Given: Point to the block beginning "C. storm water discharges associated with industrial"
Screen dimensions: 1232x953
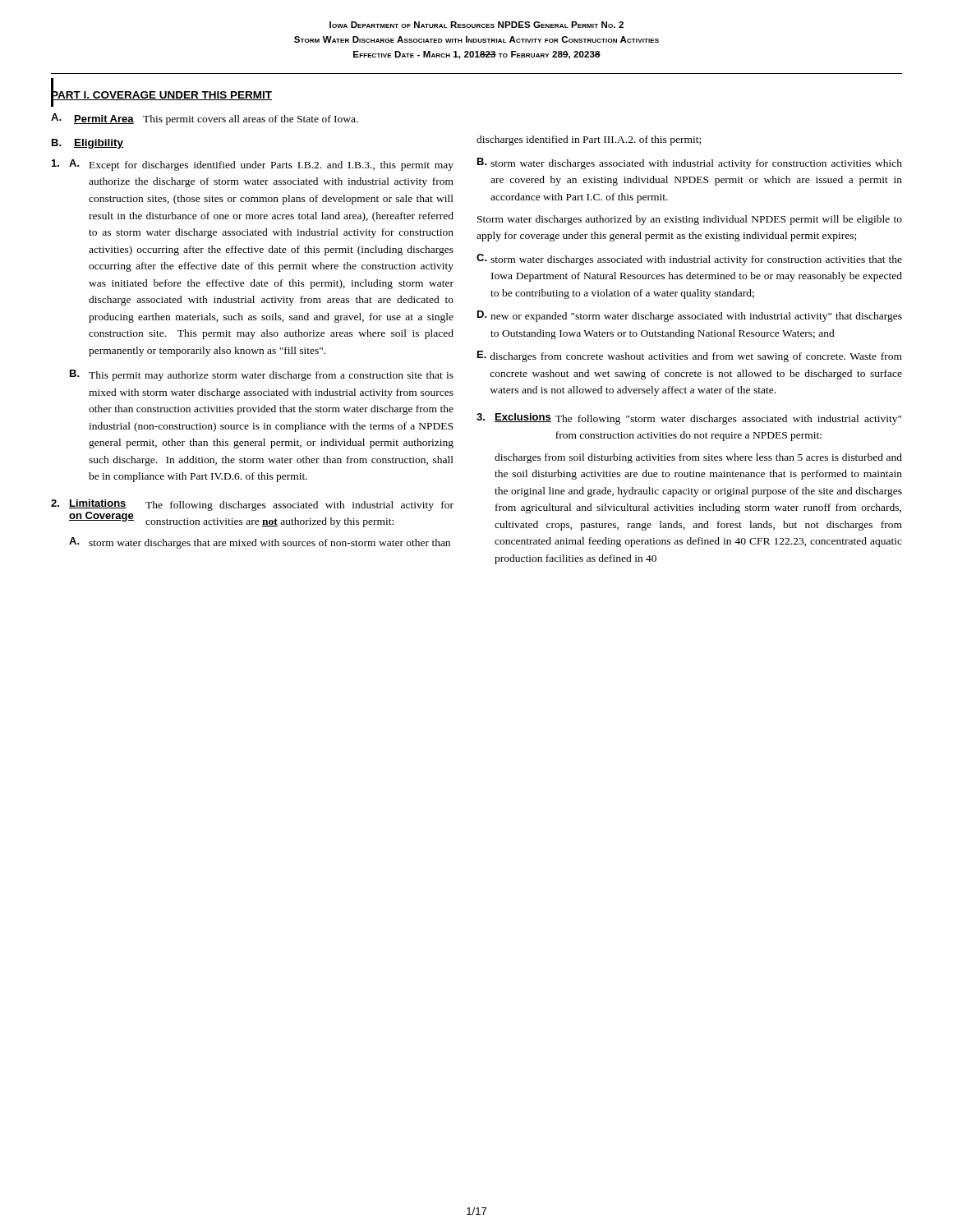Looking at the screenshot, I should 689,276.
